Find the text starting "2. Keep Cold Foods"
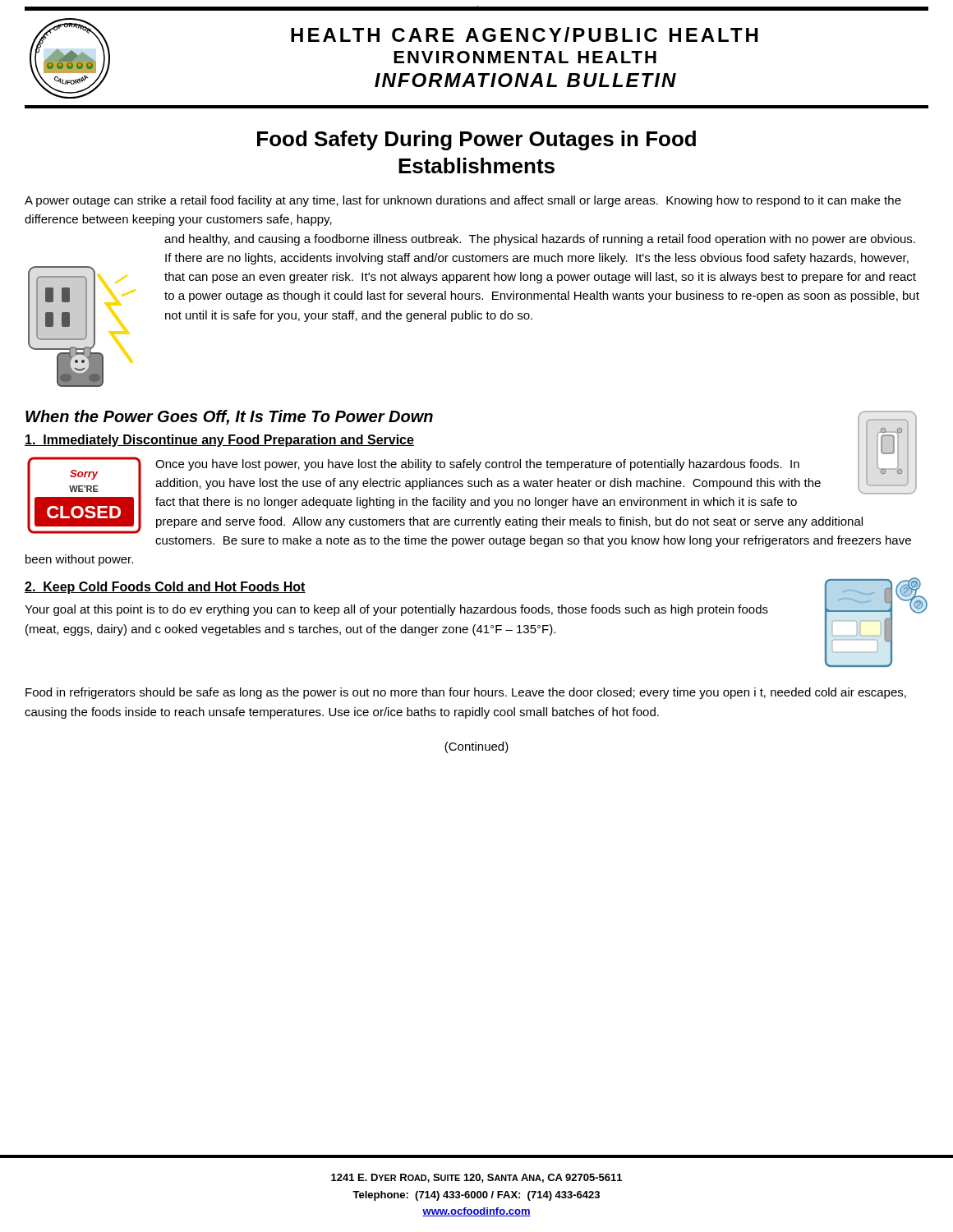Image resolution: width=953 pixels, height=1232 pixels. [476, 609]
